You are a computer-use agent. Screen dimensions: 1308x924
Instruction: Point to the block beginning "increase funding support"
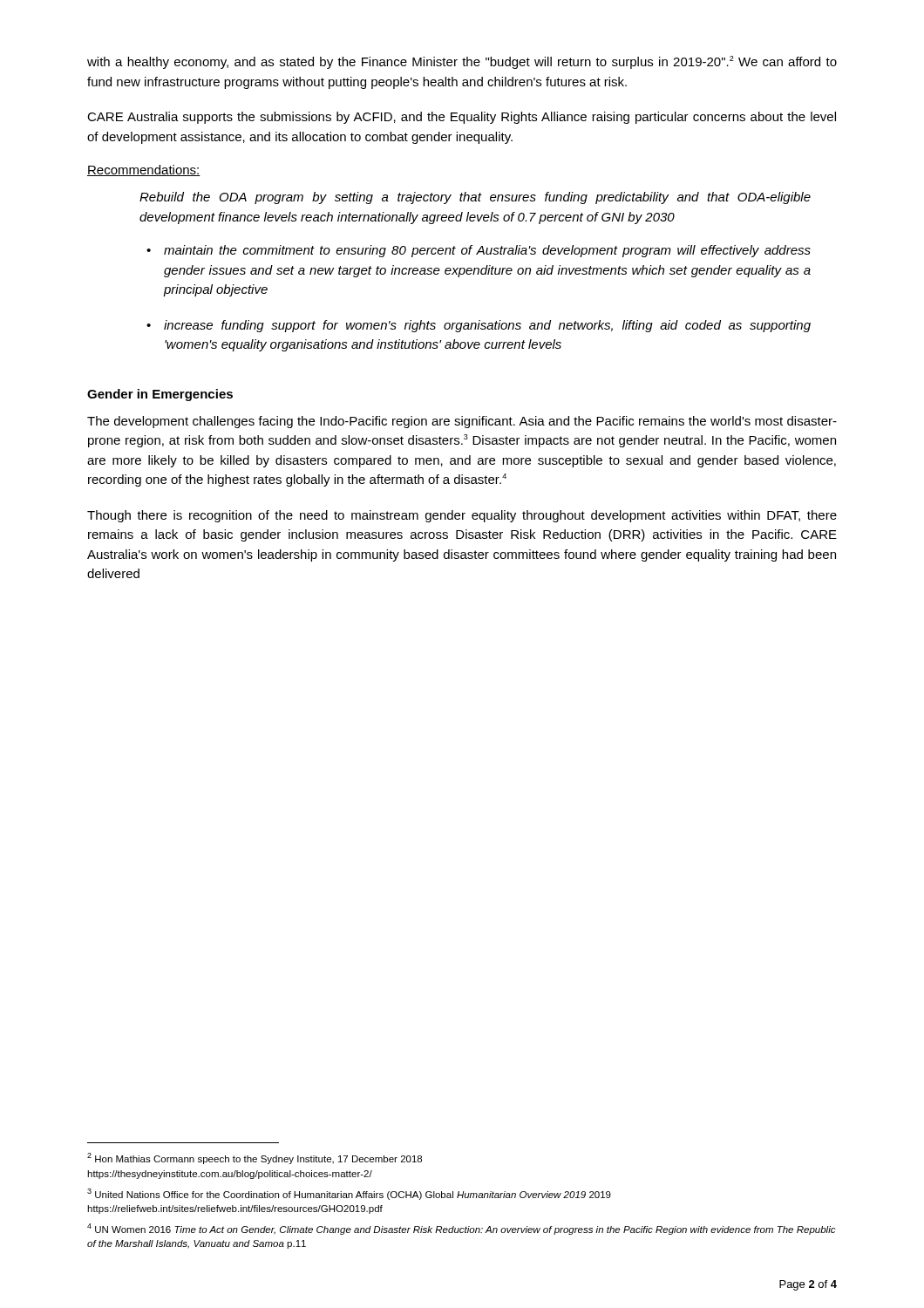tap(487, 334)
